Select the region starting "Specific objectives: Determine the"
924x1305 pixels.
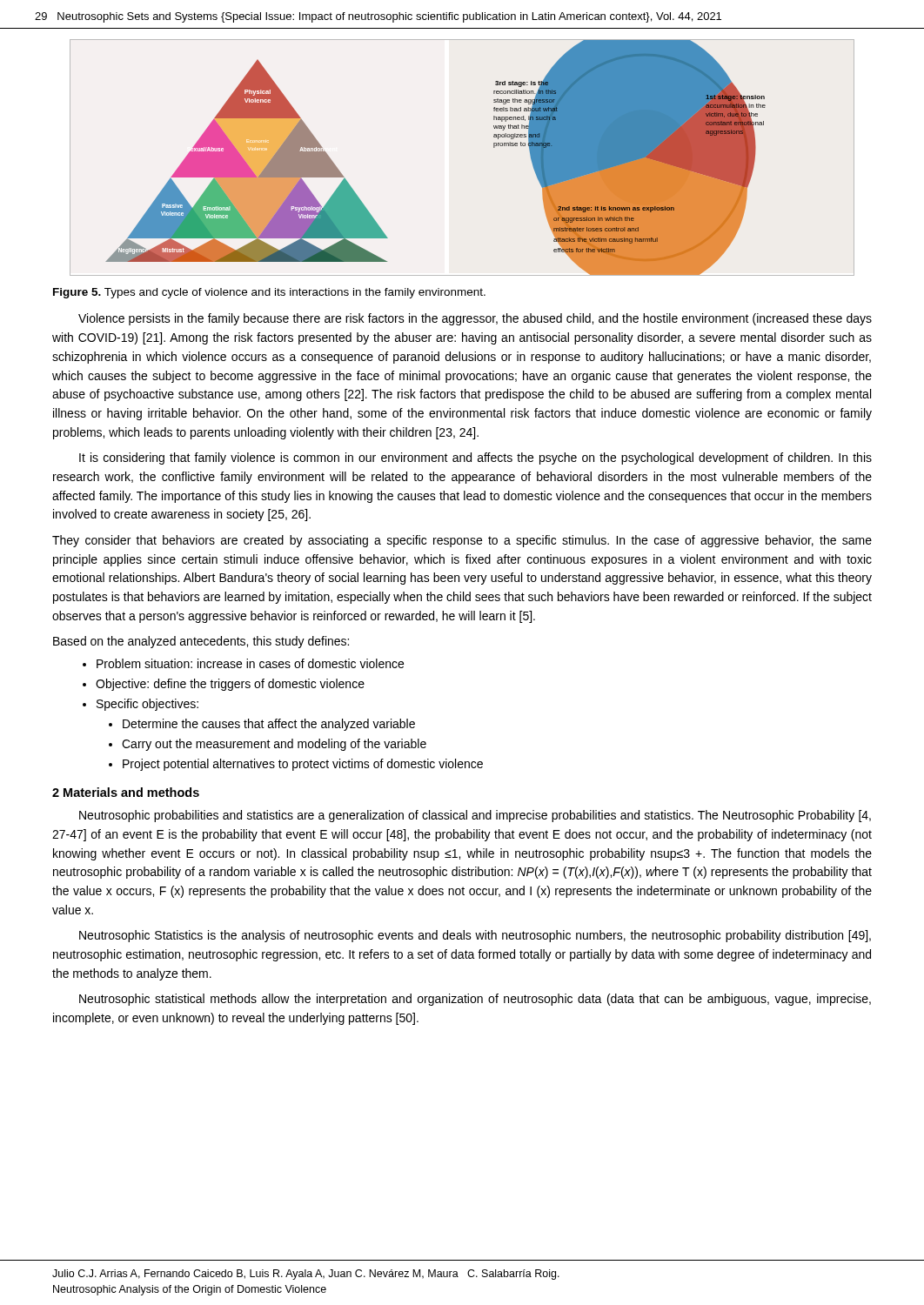147,705
